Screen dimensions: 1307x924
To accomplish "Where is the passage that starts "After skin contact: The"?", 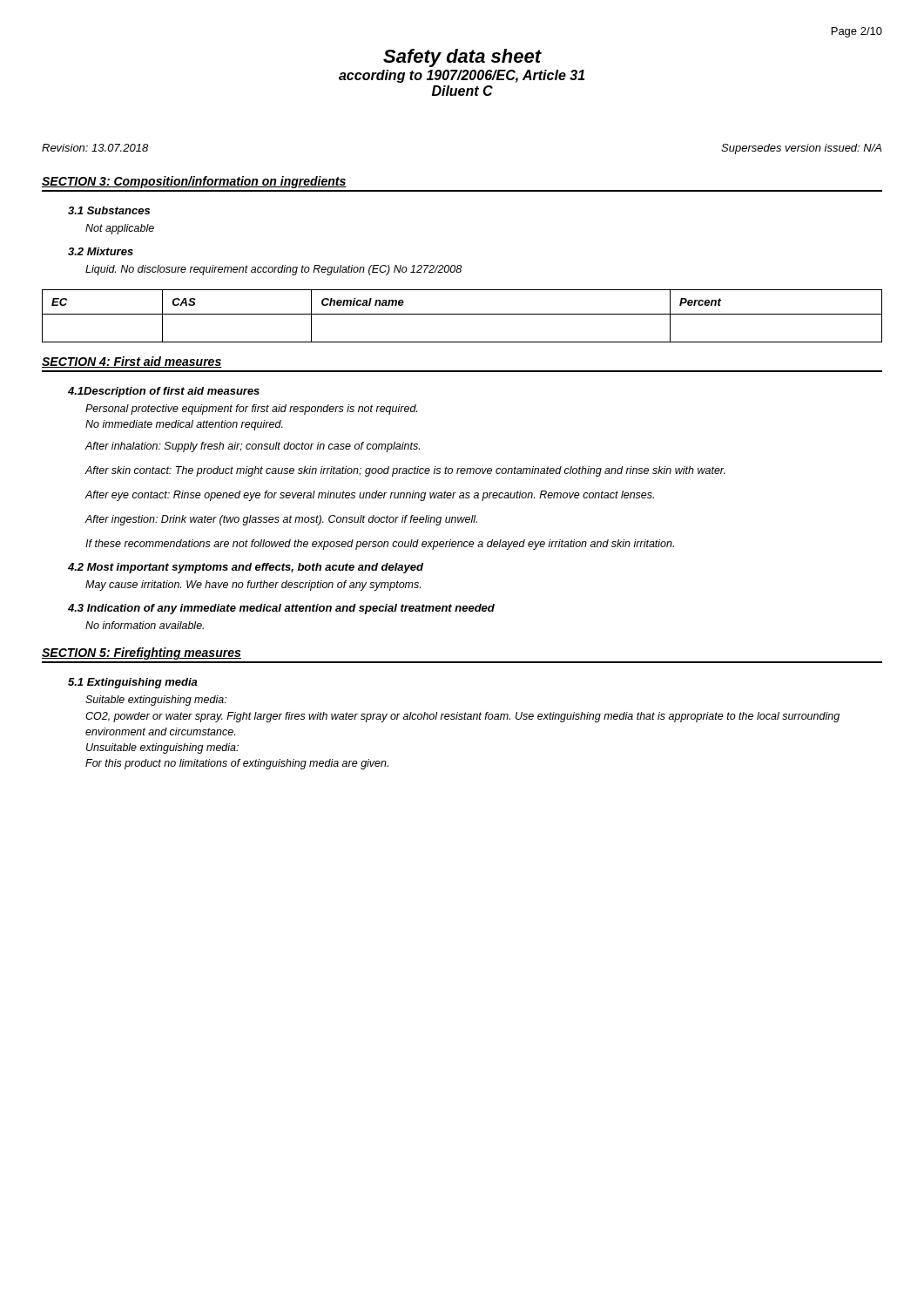I will point(406,470).
